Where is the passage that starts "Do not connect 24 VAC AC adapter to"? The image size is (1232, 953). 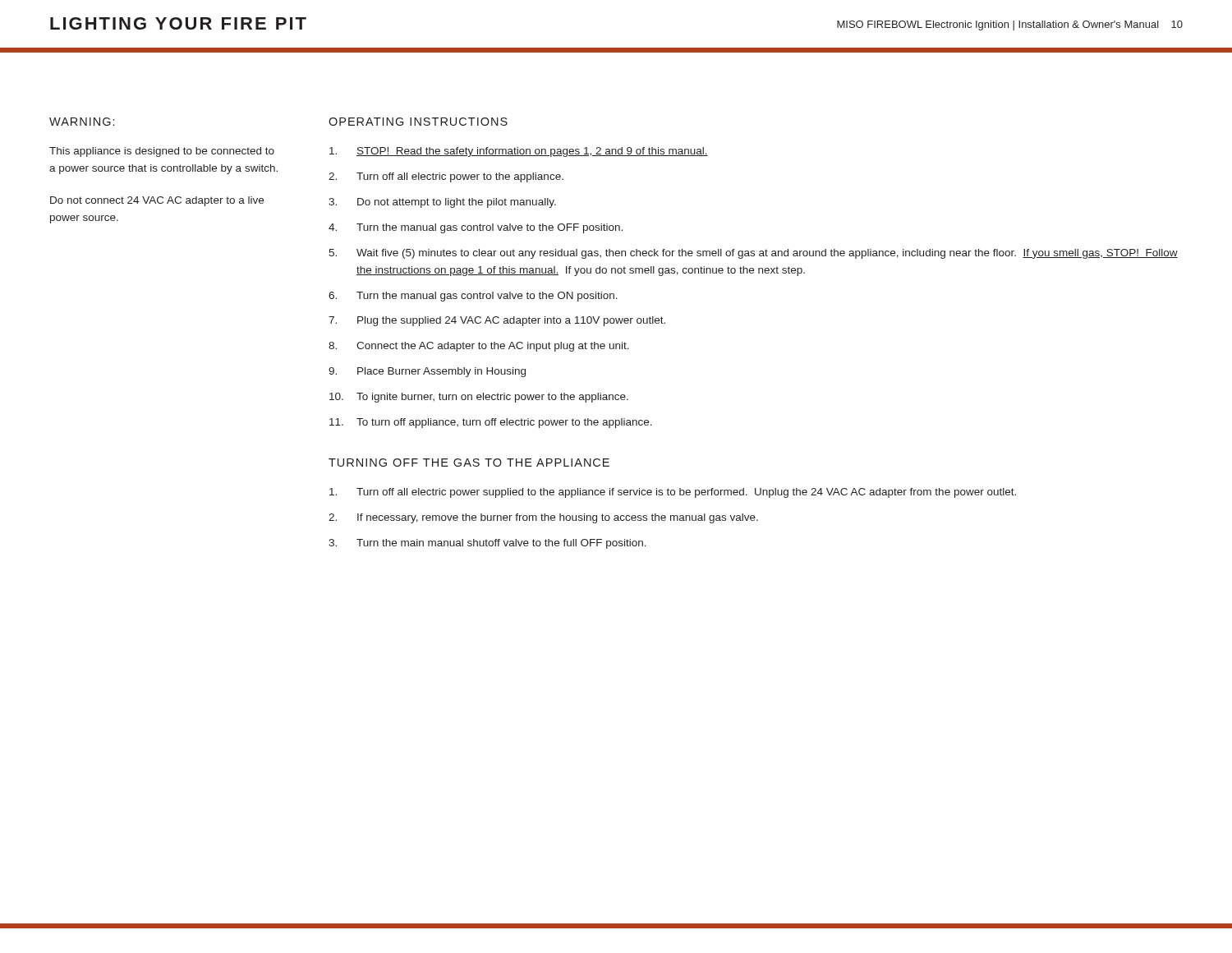click(x=157, y=209)
